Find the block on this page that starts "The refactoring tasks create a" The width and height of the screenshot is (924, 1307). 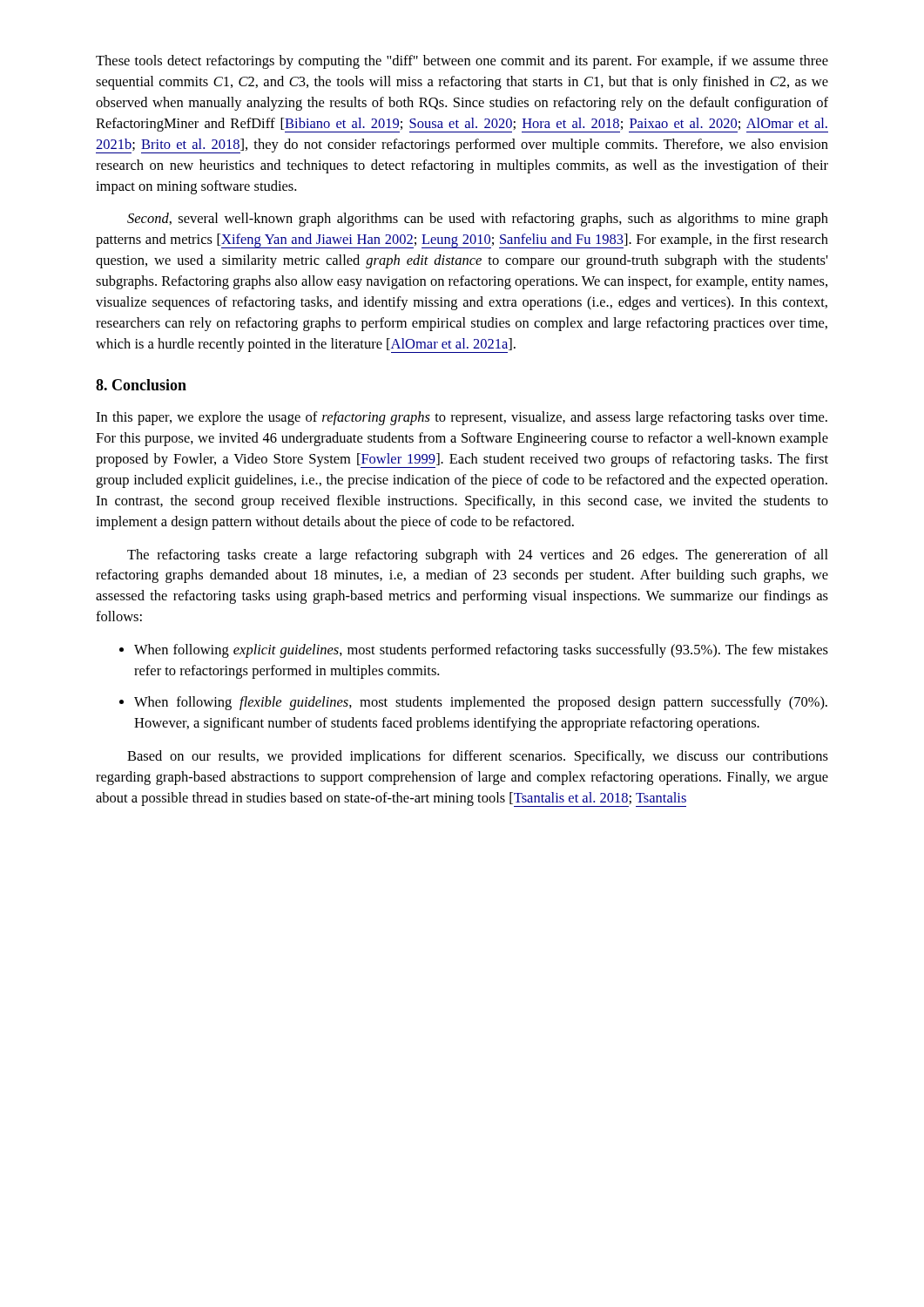pyautogui.click(x=462, y=586)
